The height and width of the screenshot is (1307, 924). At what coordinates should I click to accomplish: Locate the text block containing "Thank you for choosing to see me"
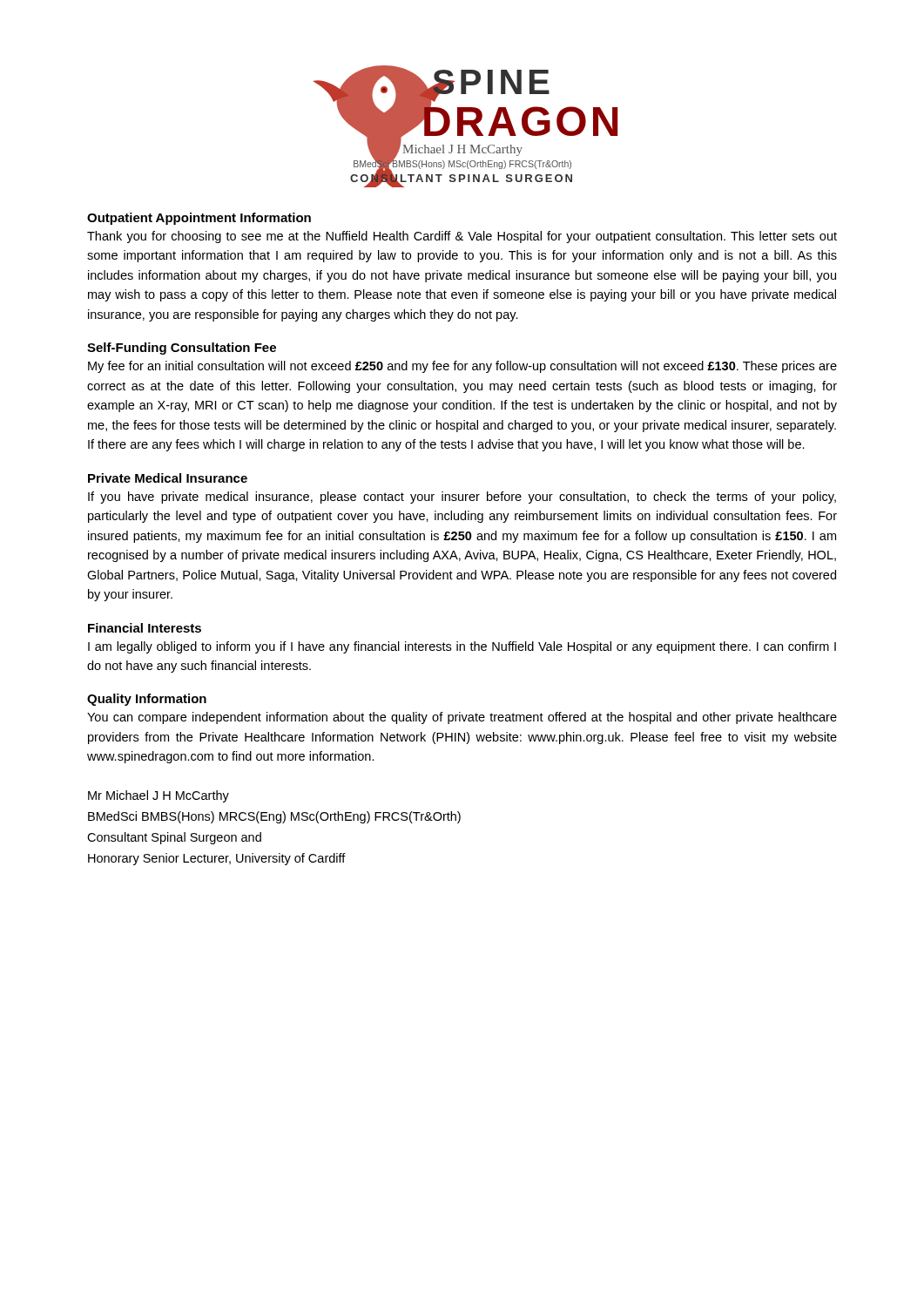(x=462, y=275)
